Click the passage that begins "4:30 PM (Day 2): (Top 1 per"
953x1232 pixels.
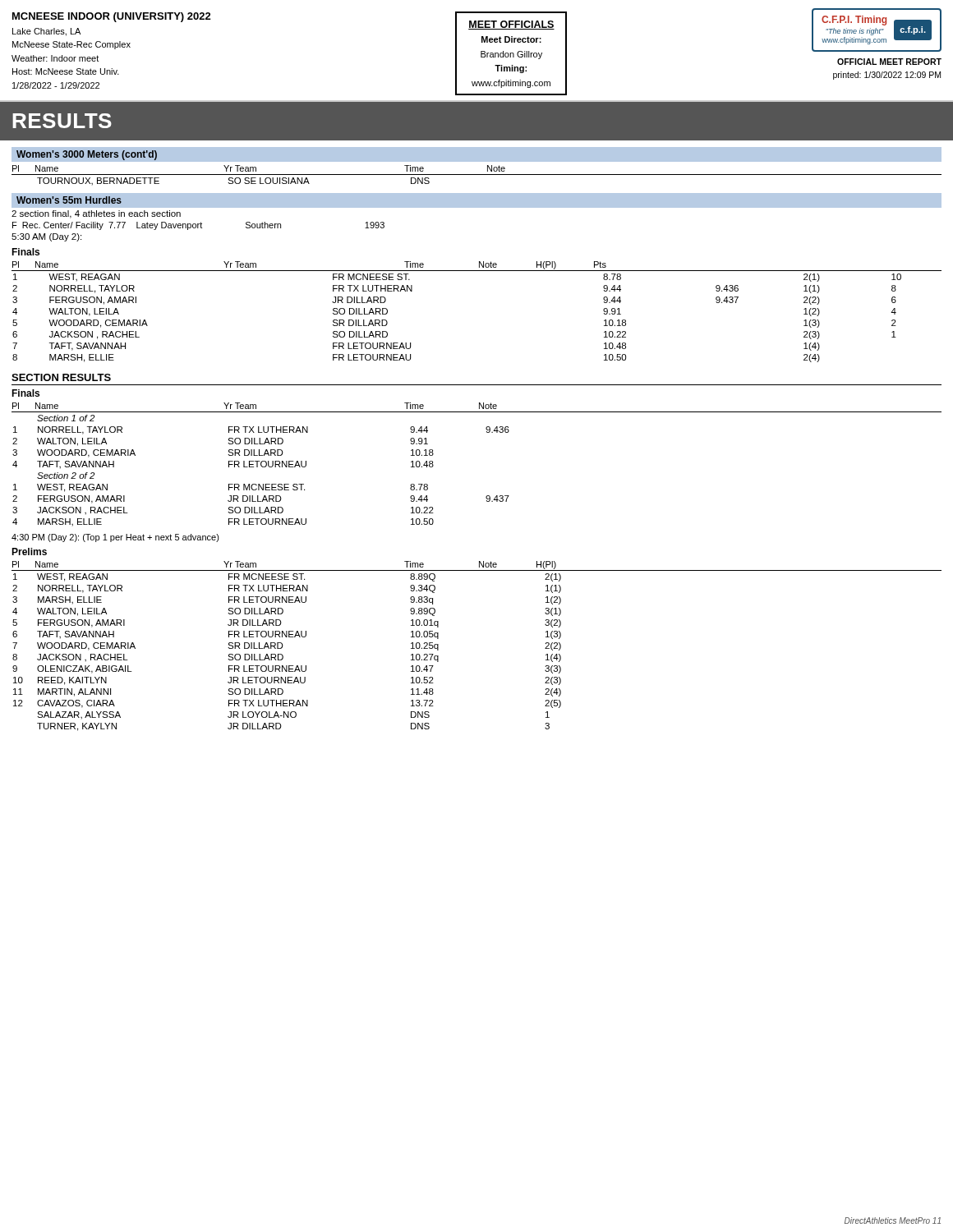coord(115,537)
